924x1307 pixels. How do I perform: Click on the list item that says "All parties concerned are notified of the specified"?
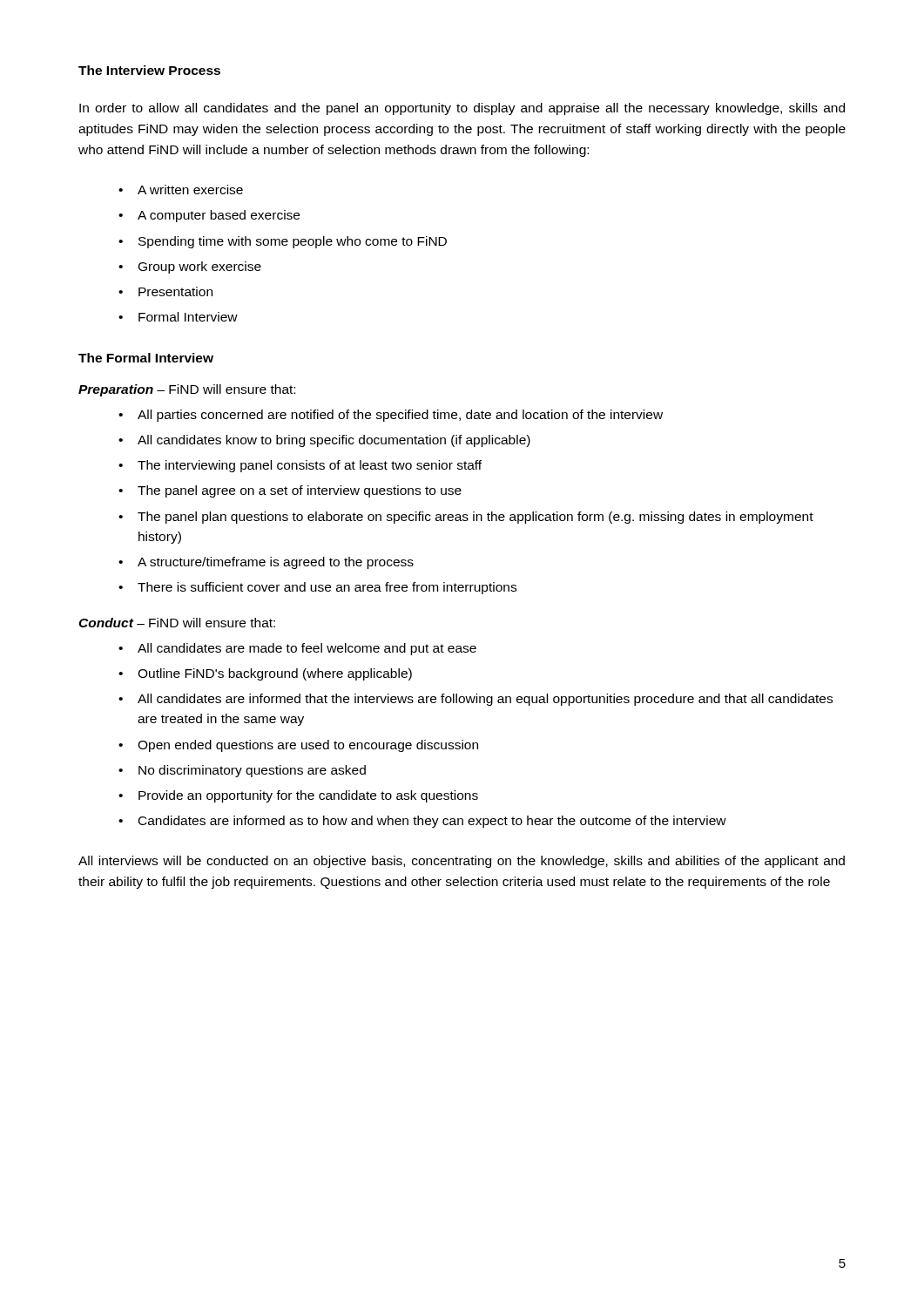pos(400,414)
